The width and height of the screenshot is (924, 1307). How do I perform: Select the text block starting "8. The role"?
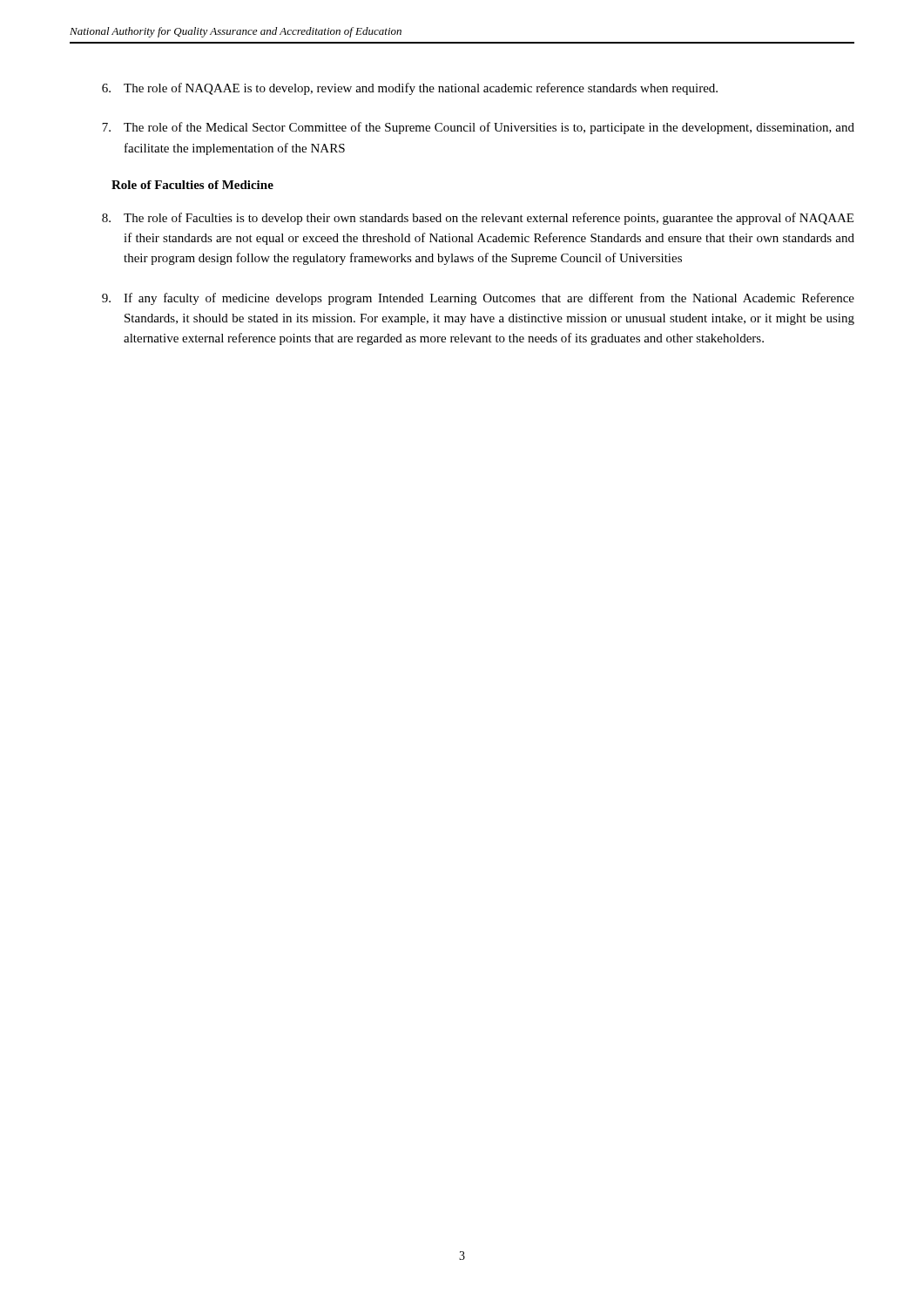(462, 238)
